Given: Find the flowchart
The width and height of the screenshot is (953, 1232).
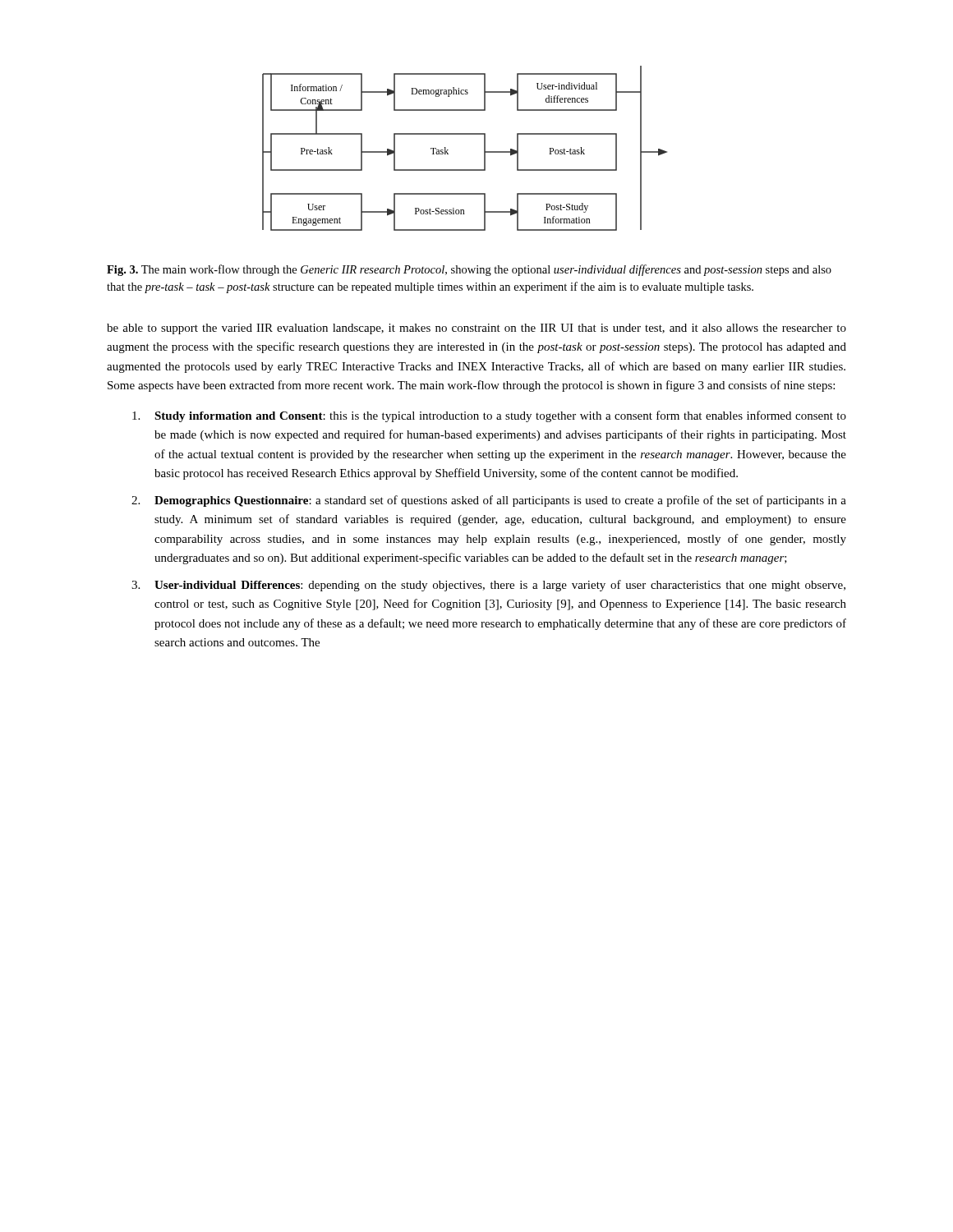Looking at the screenshot, I should click(x=476, y=152).
